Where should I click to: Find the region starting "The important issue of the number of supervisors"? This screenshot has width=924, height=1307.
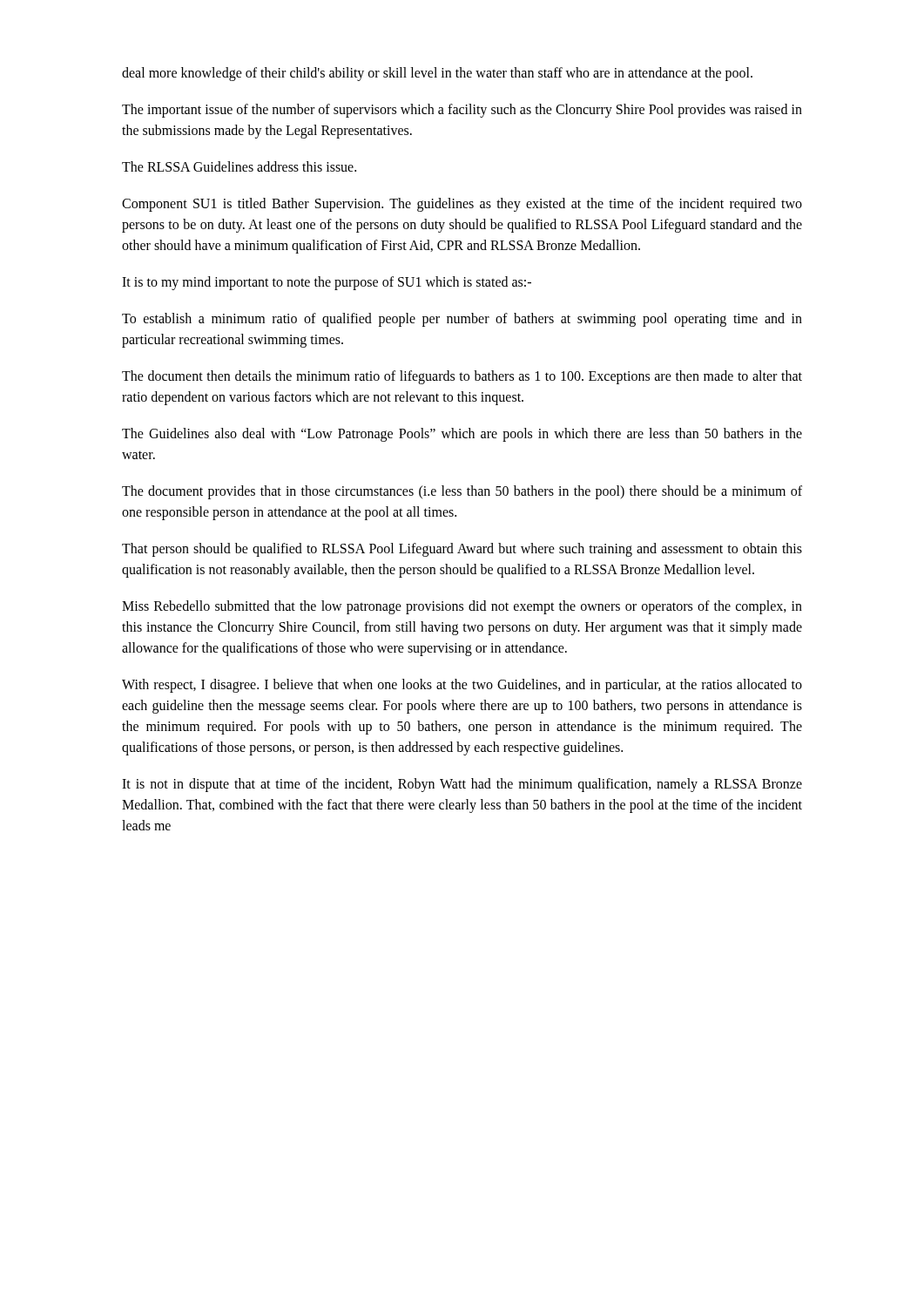tap(462, 120)
